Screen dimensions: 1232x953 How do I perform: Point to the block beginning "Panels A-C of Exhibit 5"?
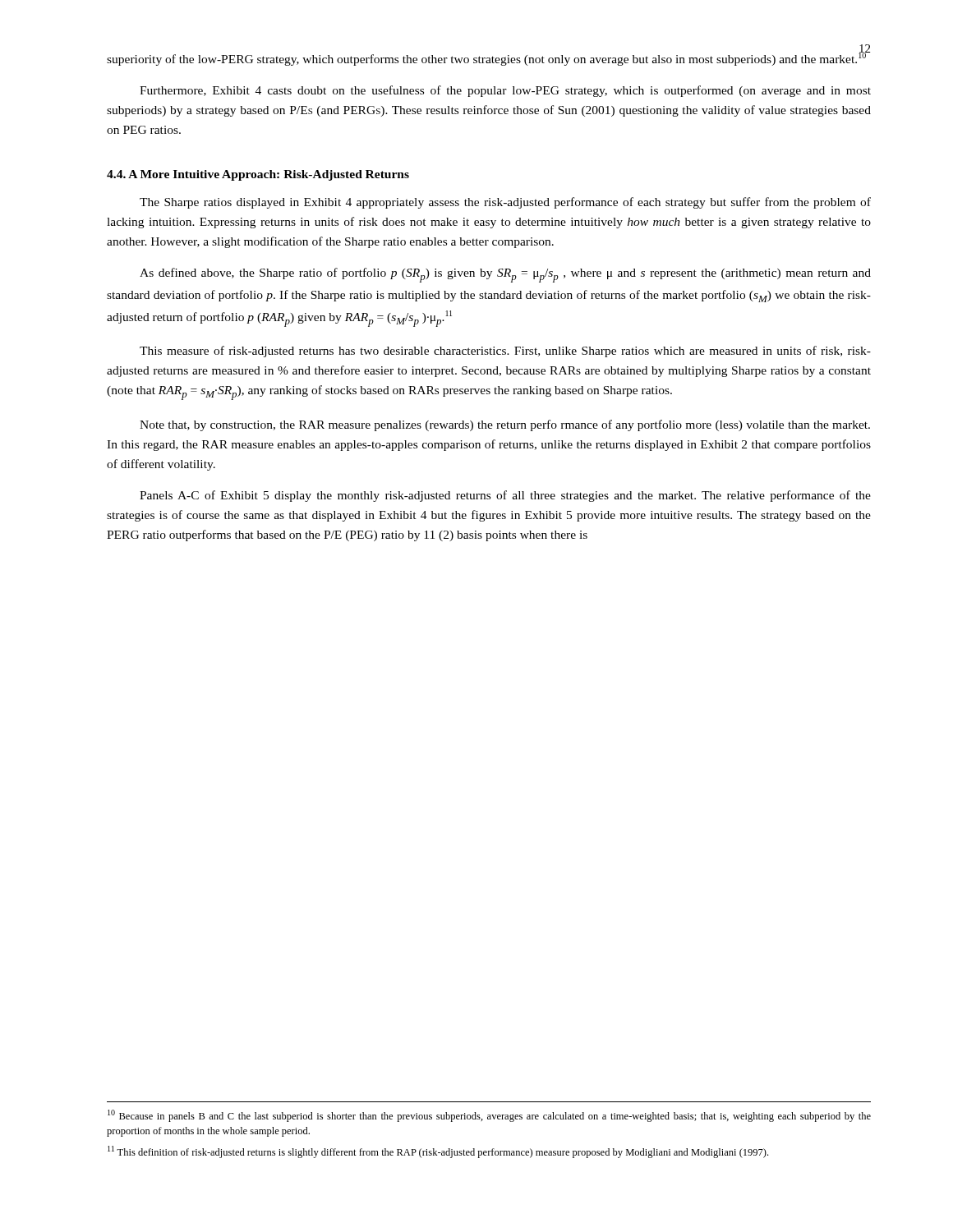tap(489, 515)
